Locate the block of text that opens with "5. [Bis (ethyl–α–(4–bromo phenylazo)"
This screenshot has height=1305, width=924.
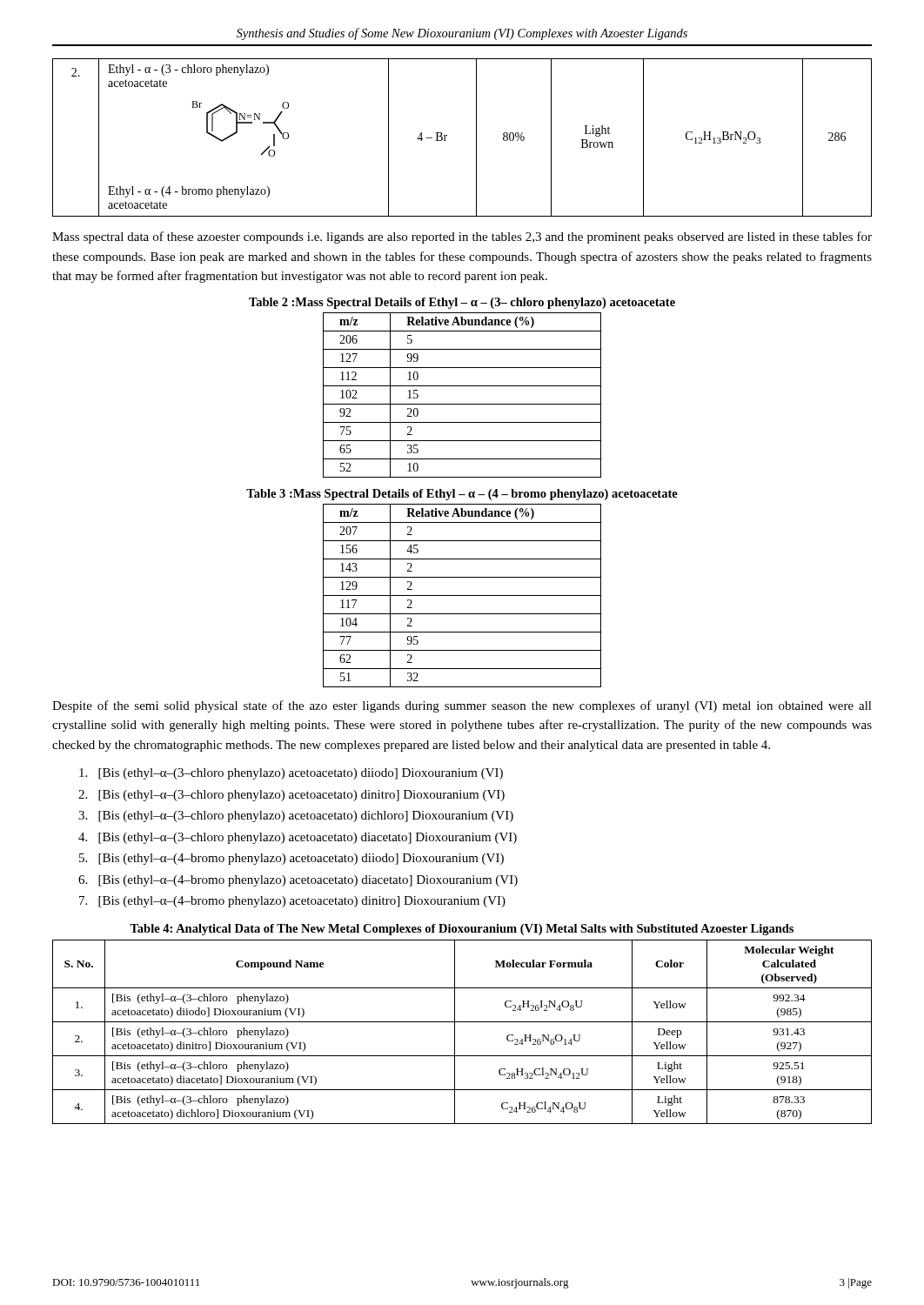pyautogui.click(x=291, y=858)
